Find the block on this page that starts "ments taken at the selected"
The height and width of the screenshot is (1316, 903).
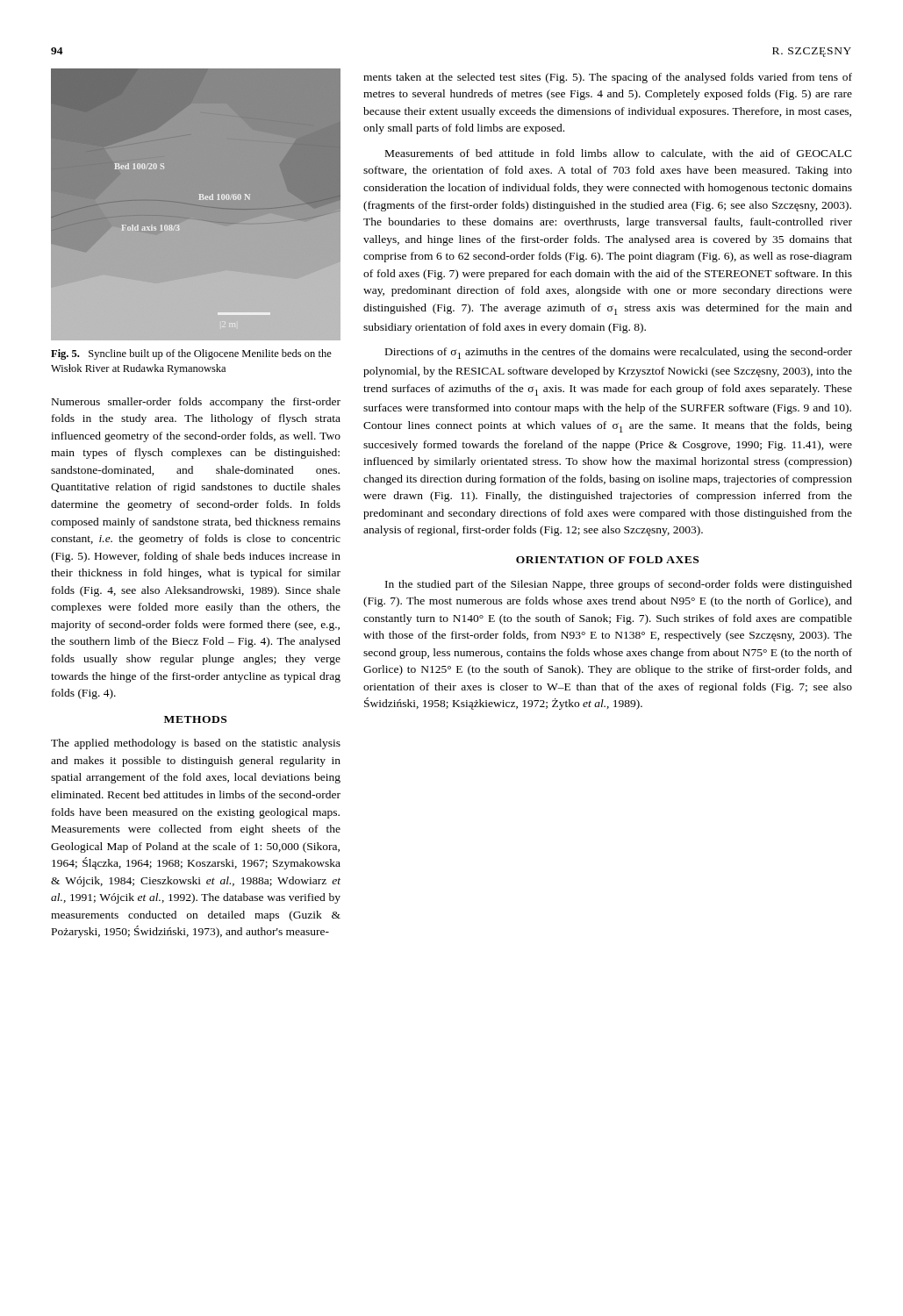point(608,102)
